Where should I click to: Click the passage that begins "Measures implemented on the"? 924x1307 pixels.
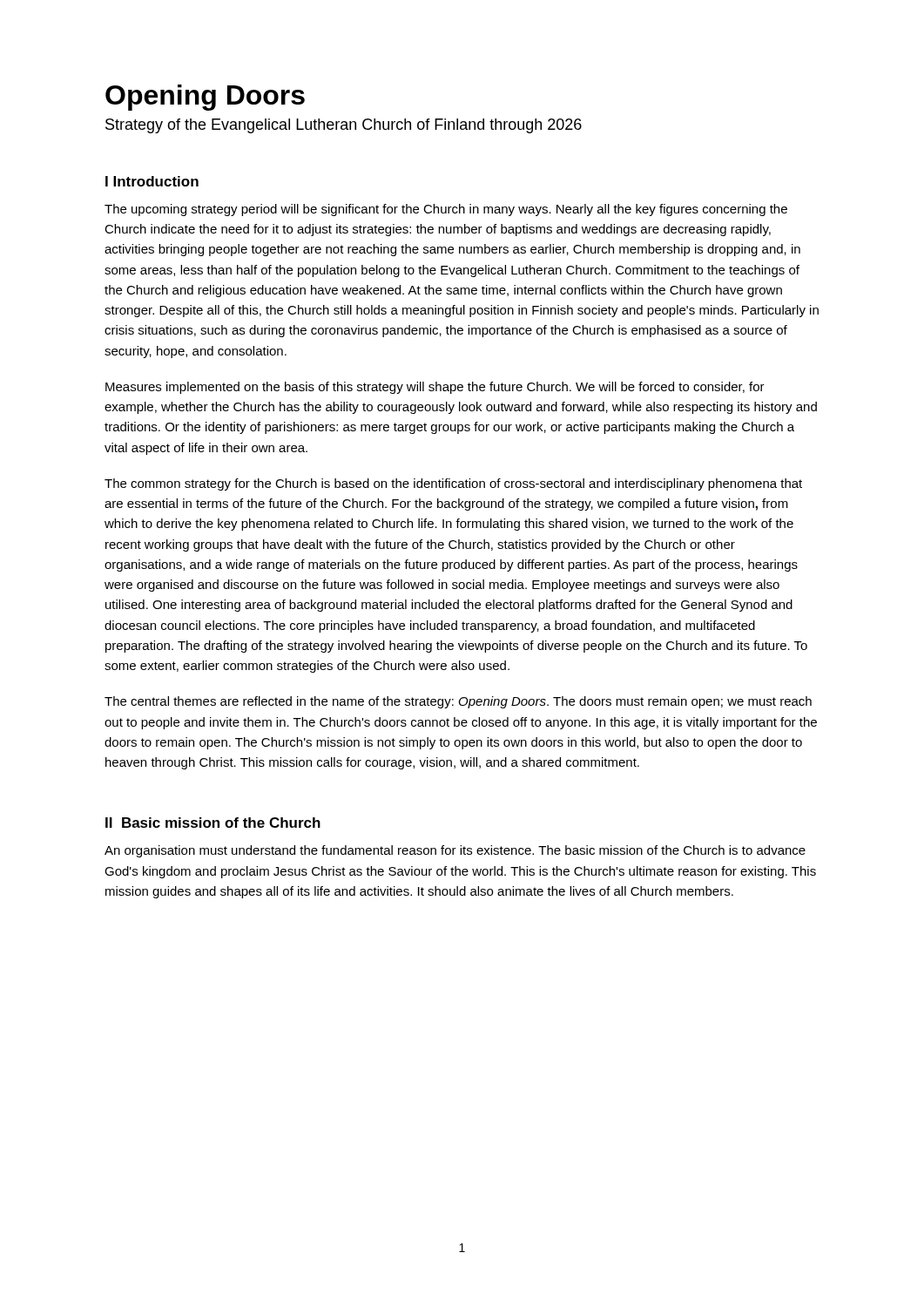(x=461, y=417)
